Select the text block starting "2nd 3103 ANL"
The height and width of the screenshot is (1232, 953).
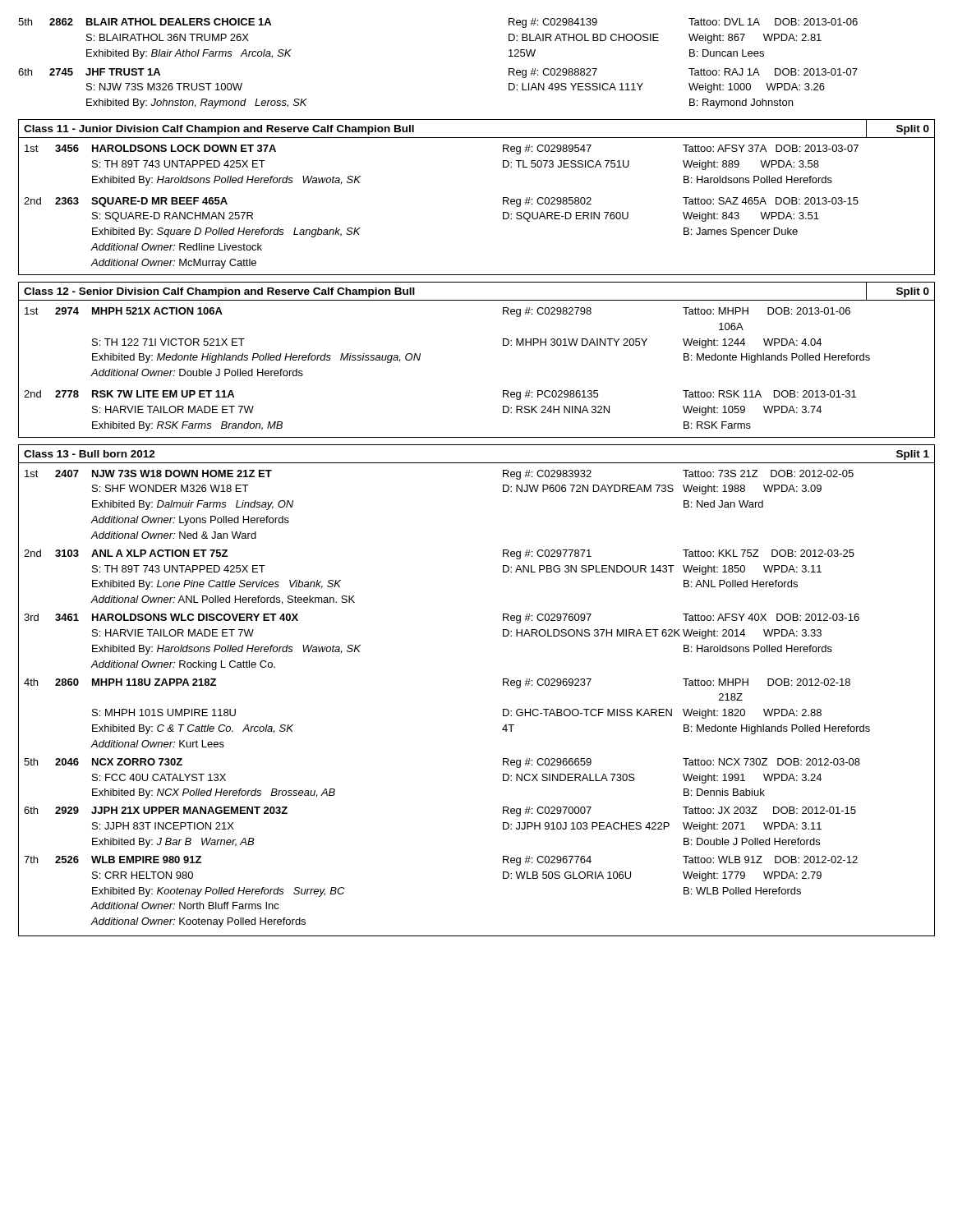point(64,554)
